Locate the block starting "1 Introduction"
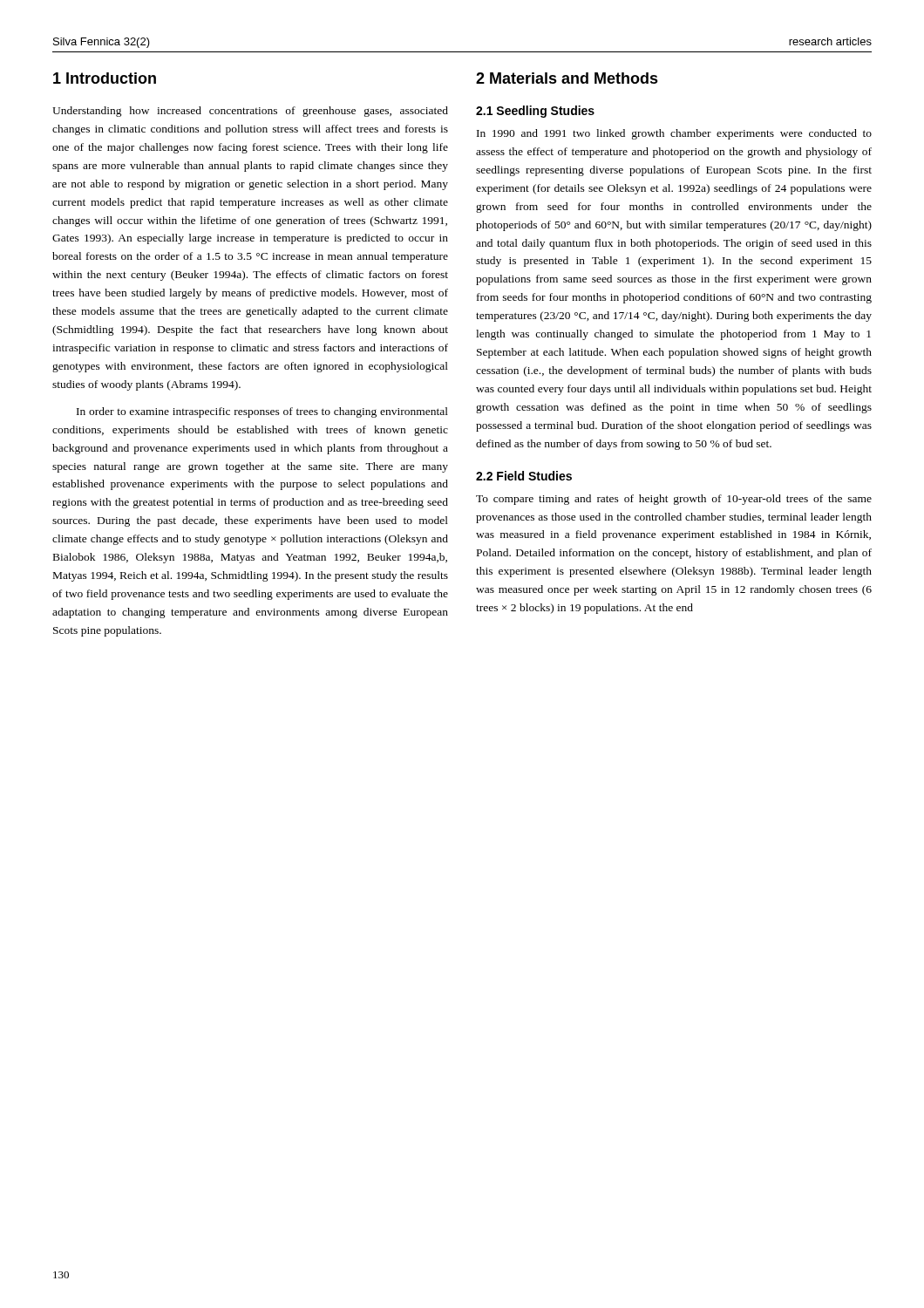 (105, 78)
